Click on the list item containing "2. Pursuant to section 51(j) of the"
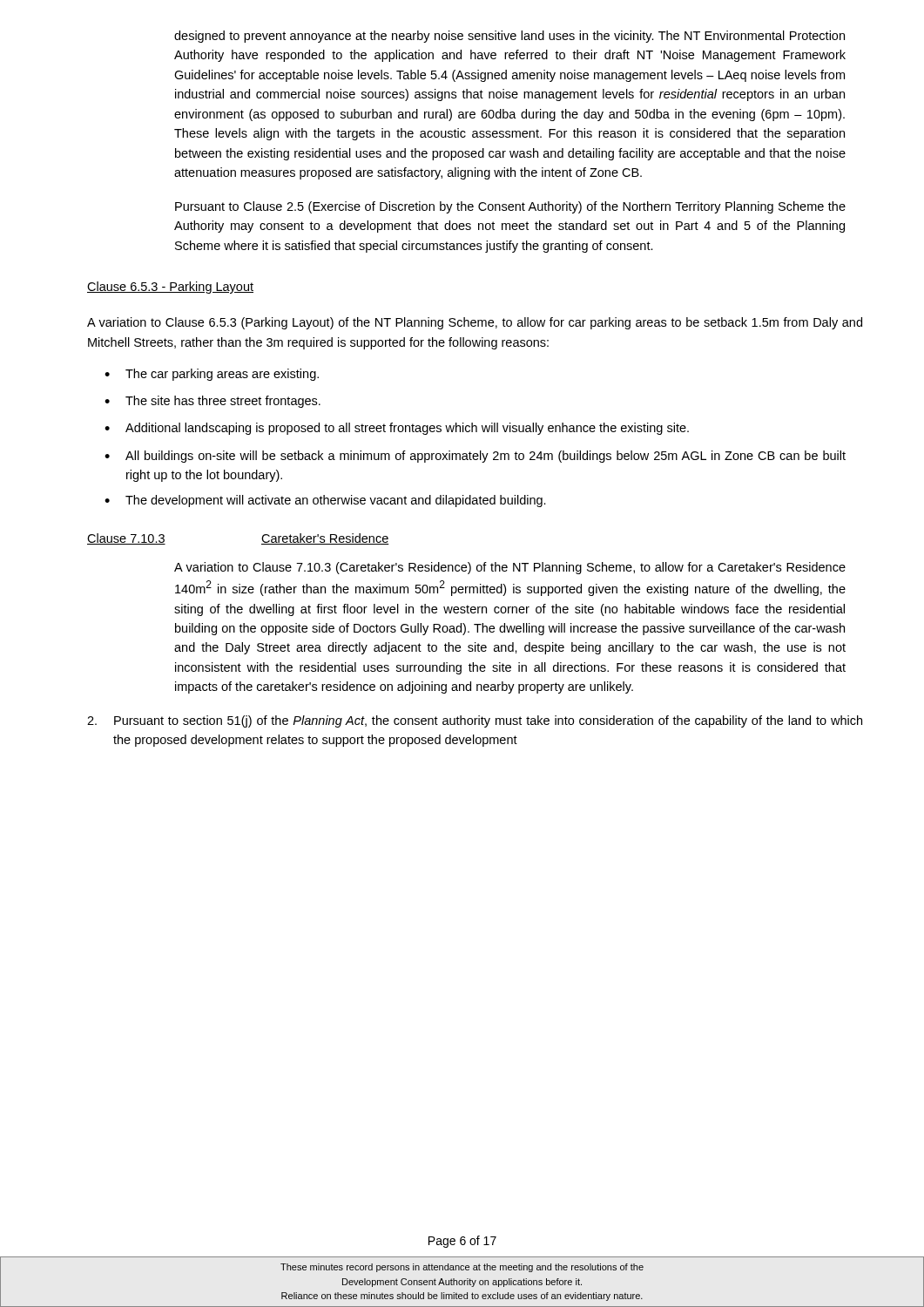Image resolution: width=924 pixels, height=1307 pixels. tap(475, 730)
